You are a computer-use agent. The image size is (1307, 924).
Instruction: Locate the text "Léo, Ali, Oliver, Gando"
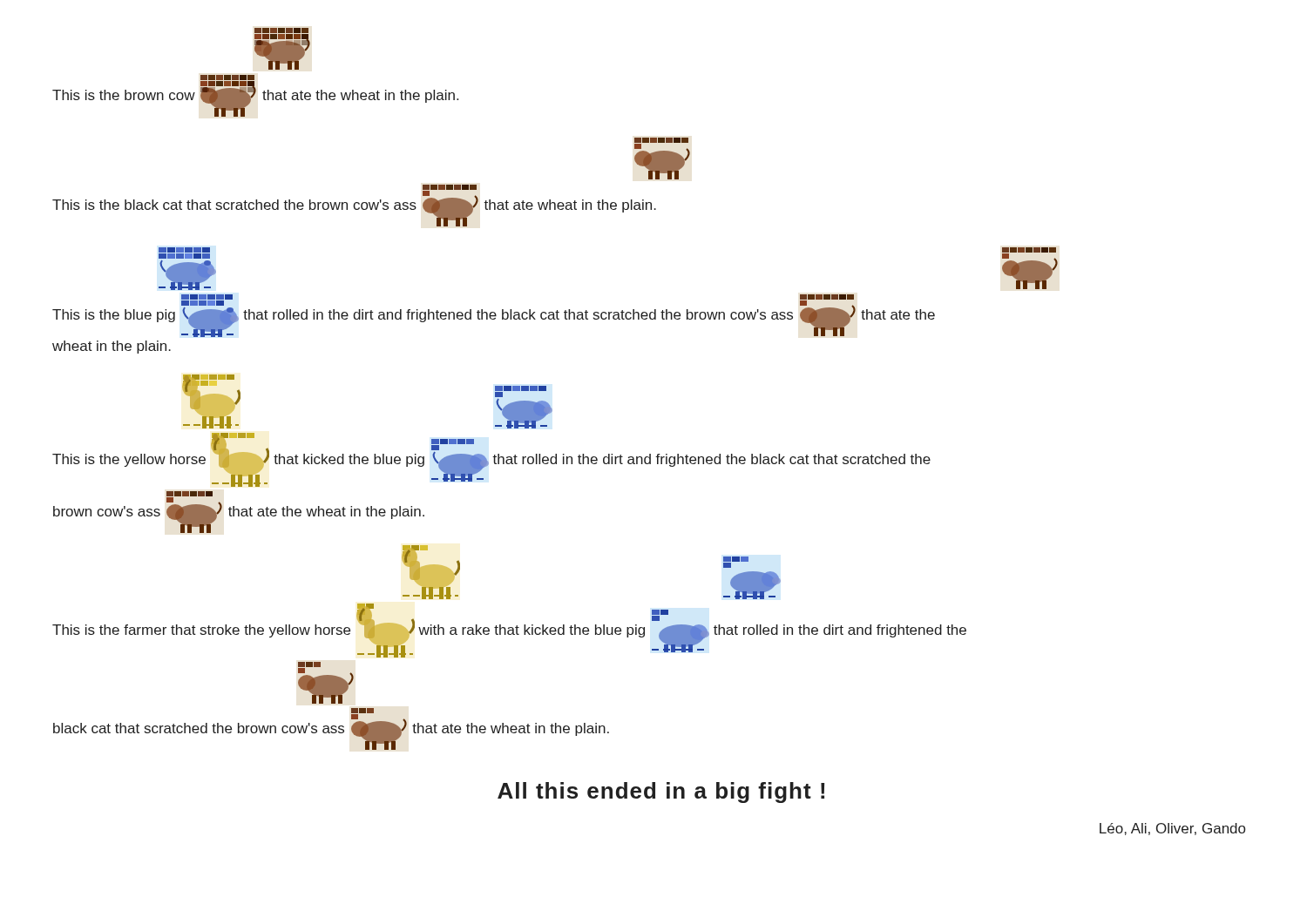tap(1172, 829)
